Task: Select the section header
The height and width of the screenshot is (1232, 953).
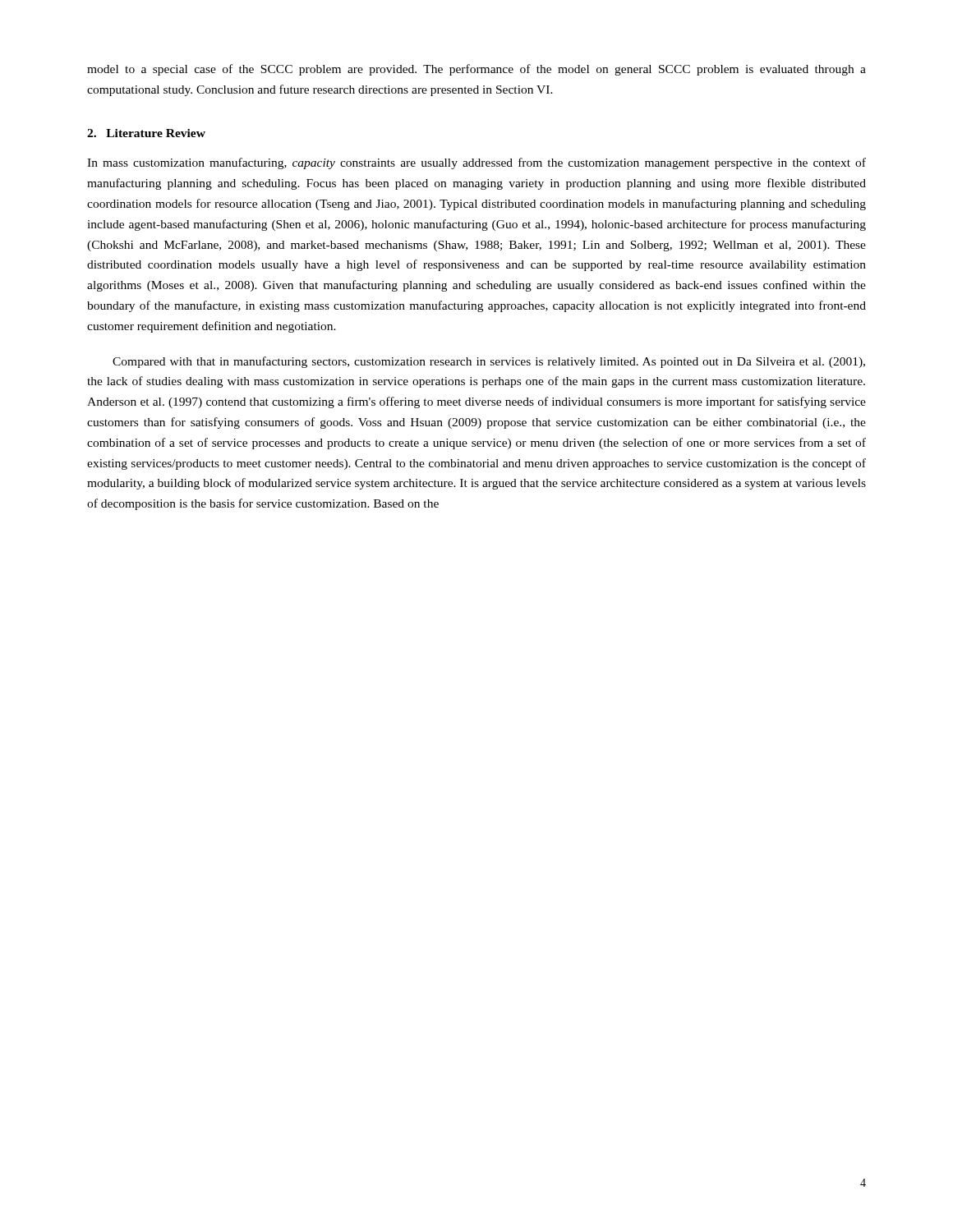Action: (146, 132)
